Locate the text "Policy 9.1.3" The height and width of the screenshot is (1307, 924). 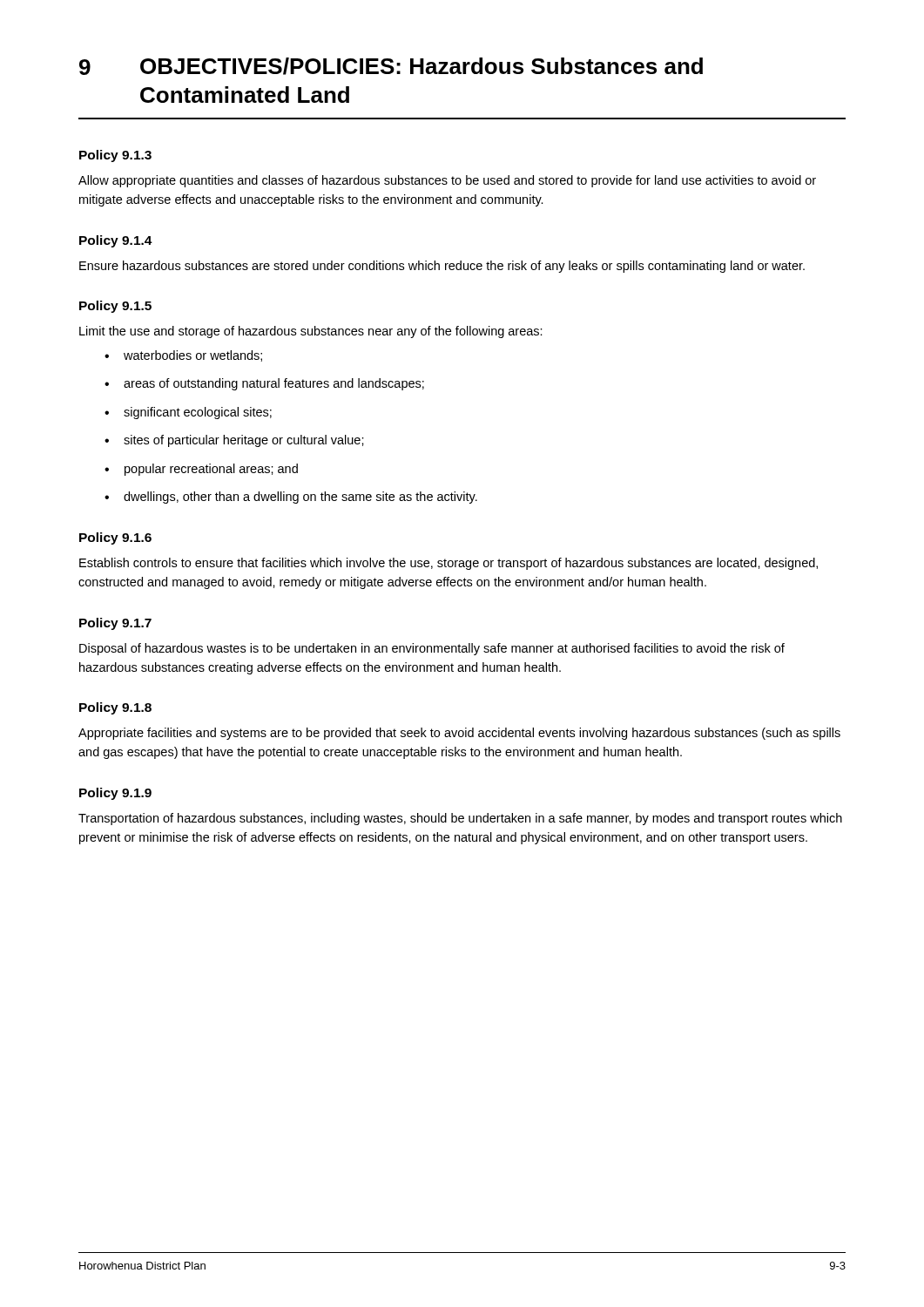coord(115,155)
